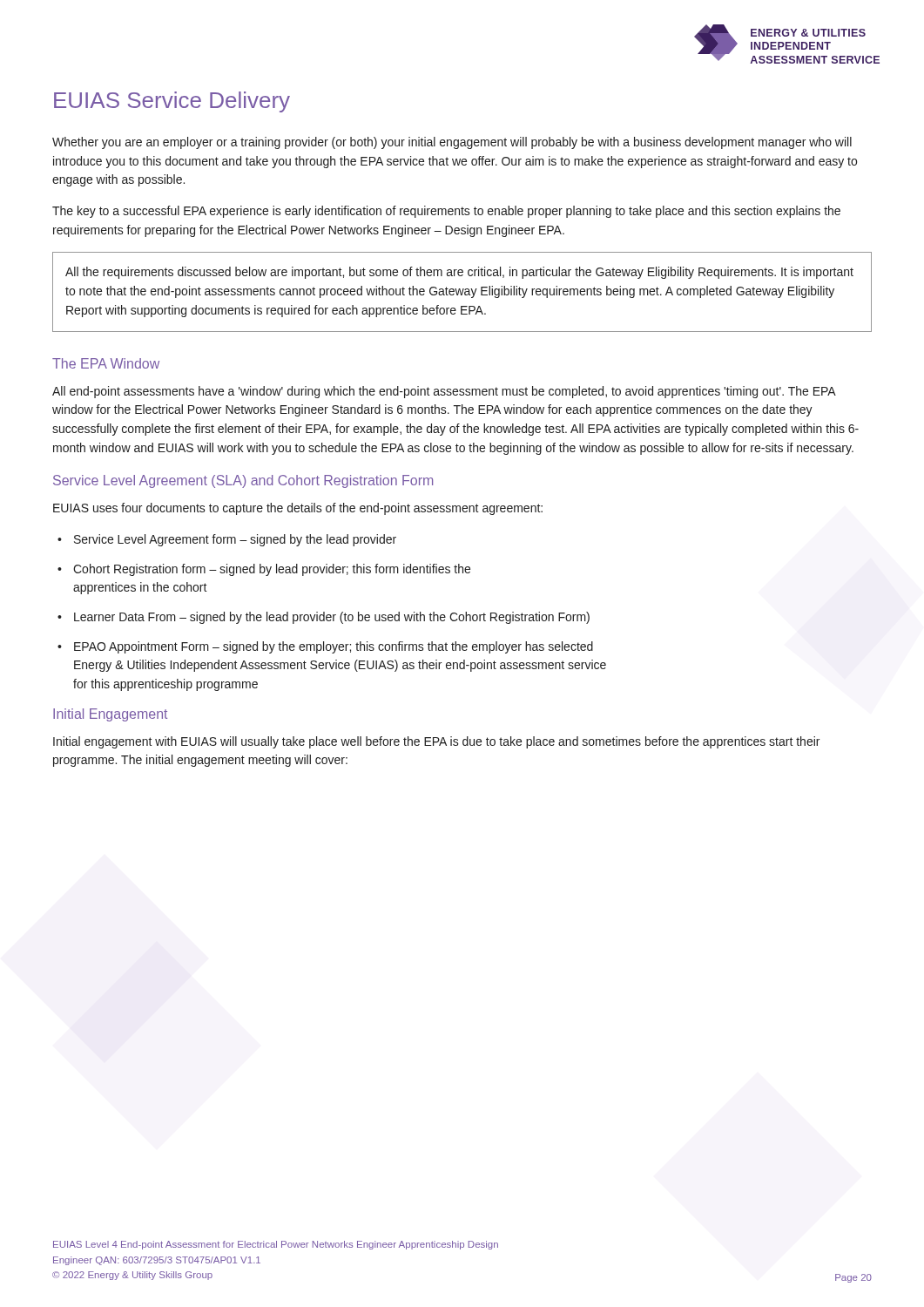Screen dimensions: 1307x924
Task: Click on the region starting "Initial Engagement"
Action: (x=110, y=715)
